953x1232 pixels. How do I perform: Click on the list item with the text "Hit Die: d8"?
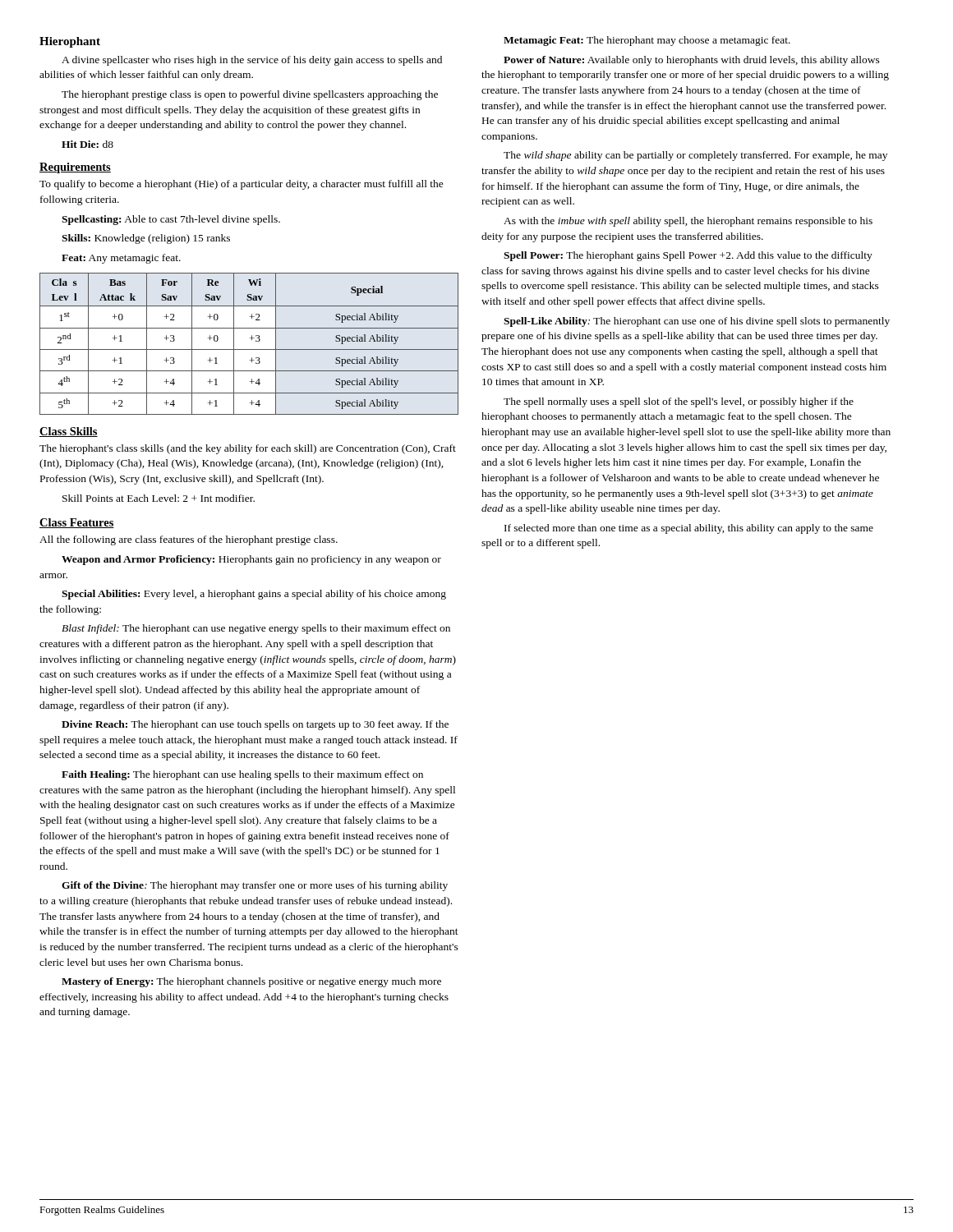(x=87, y=144)
